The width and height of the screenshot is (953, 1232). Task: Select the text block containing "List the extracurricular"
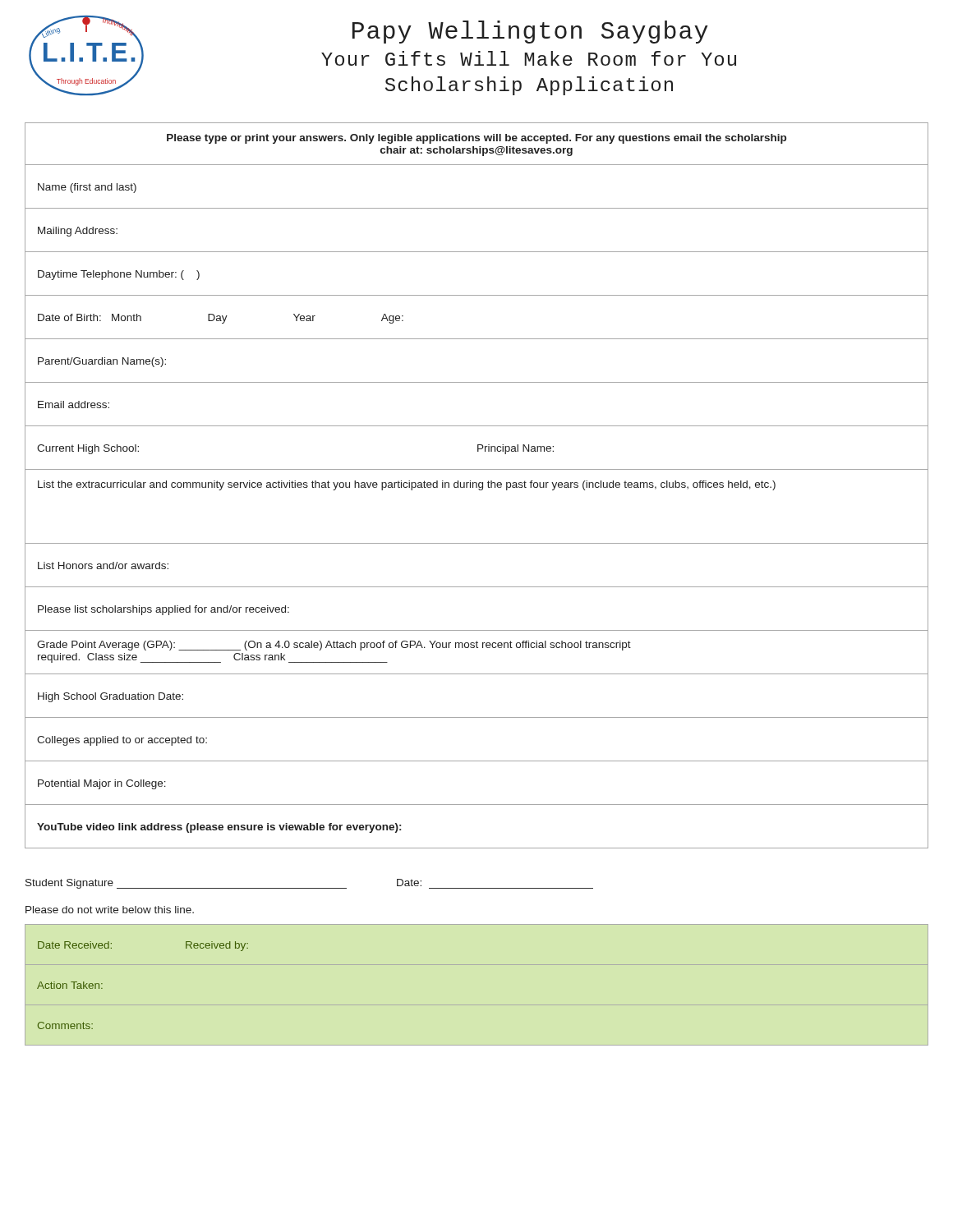click(406, 484)
